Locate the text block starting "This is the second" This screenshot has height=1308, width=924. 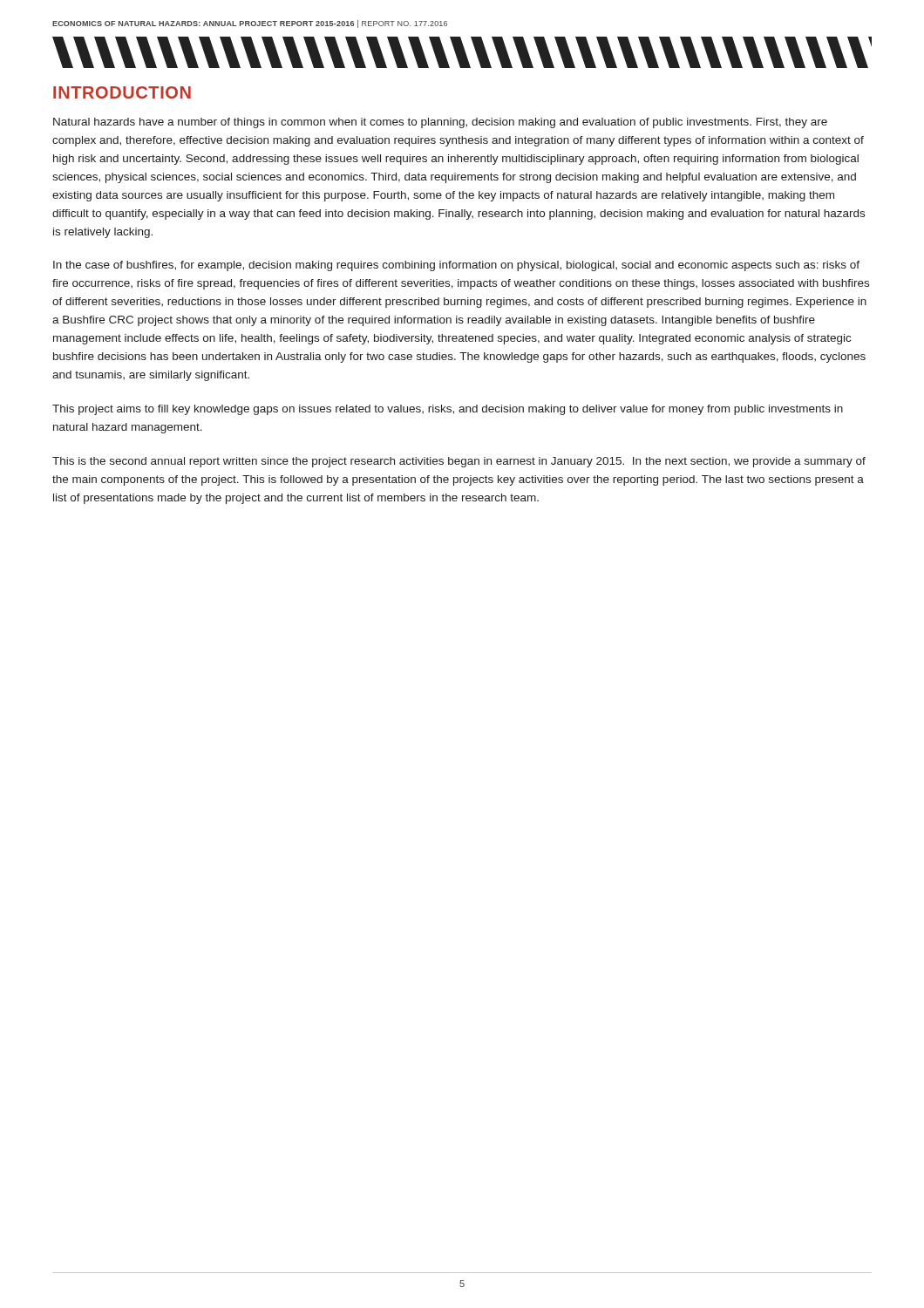coord(459,479)
